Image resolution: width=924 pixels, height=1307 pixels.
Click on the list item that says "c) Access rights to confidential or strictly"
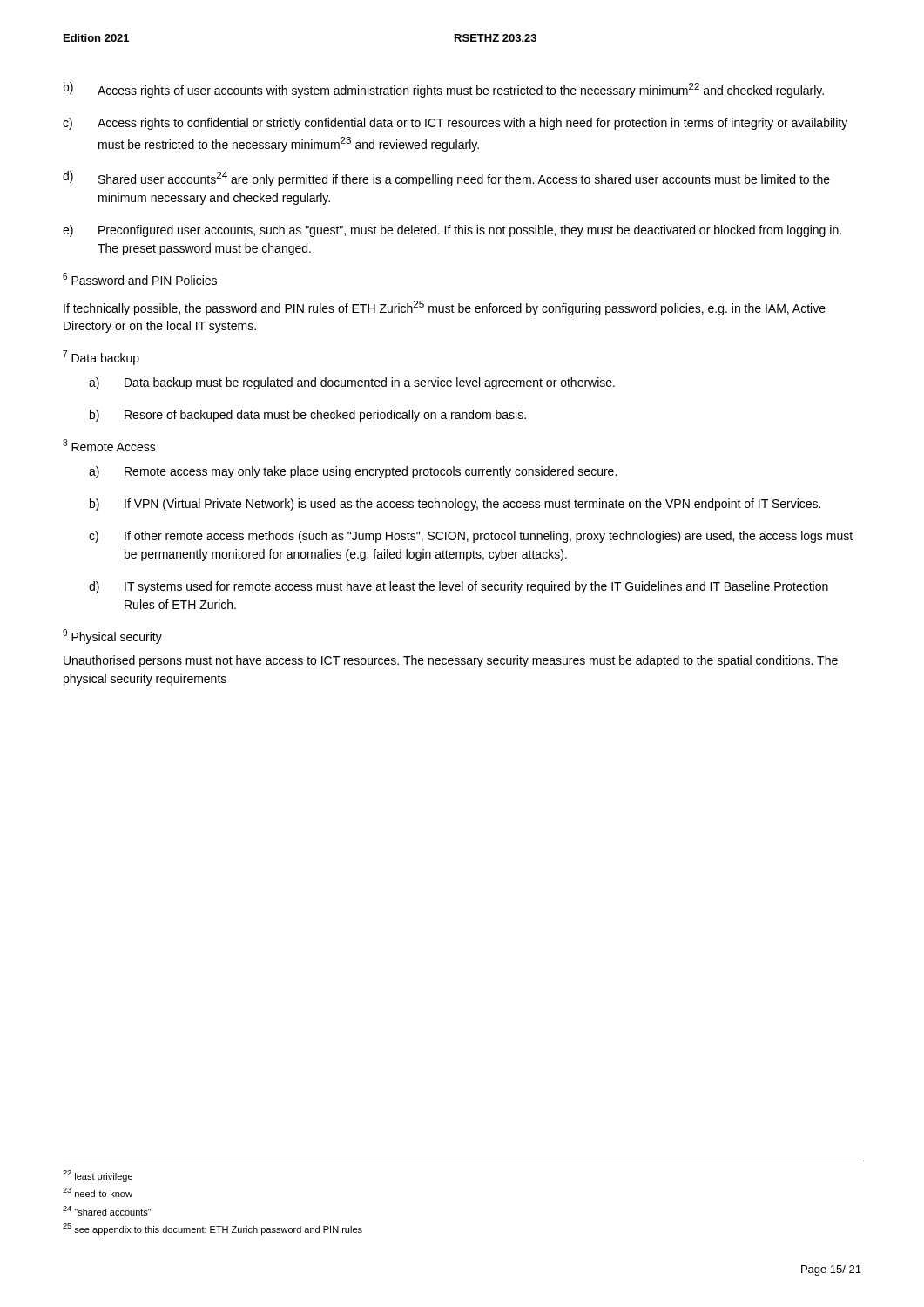coord(462,134)
